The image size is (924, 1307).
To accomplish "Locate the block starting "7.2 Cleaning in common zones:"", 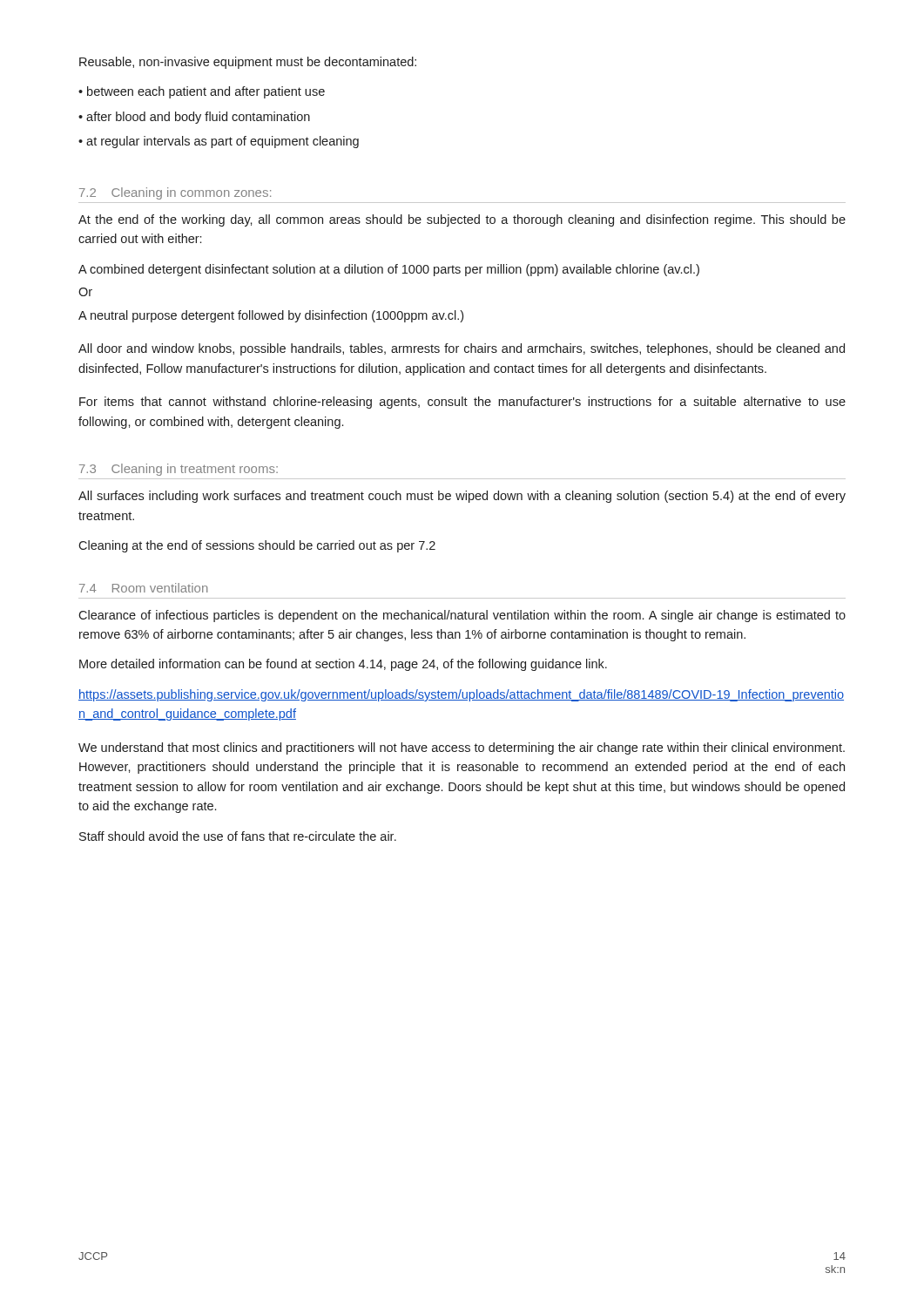I will [175, 192].
